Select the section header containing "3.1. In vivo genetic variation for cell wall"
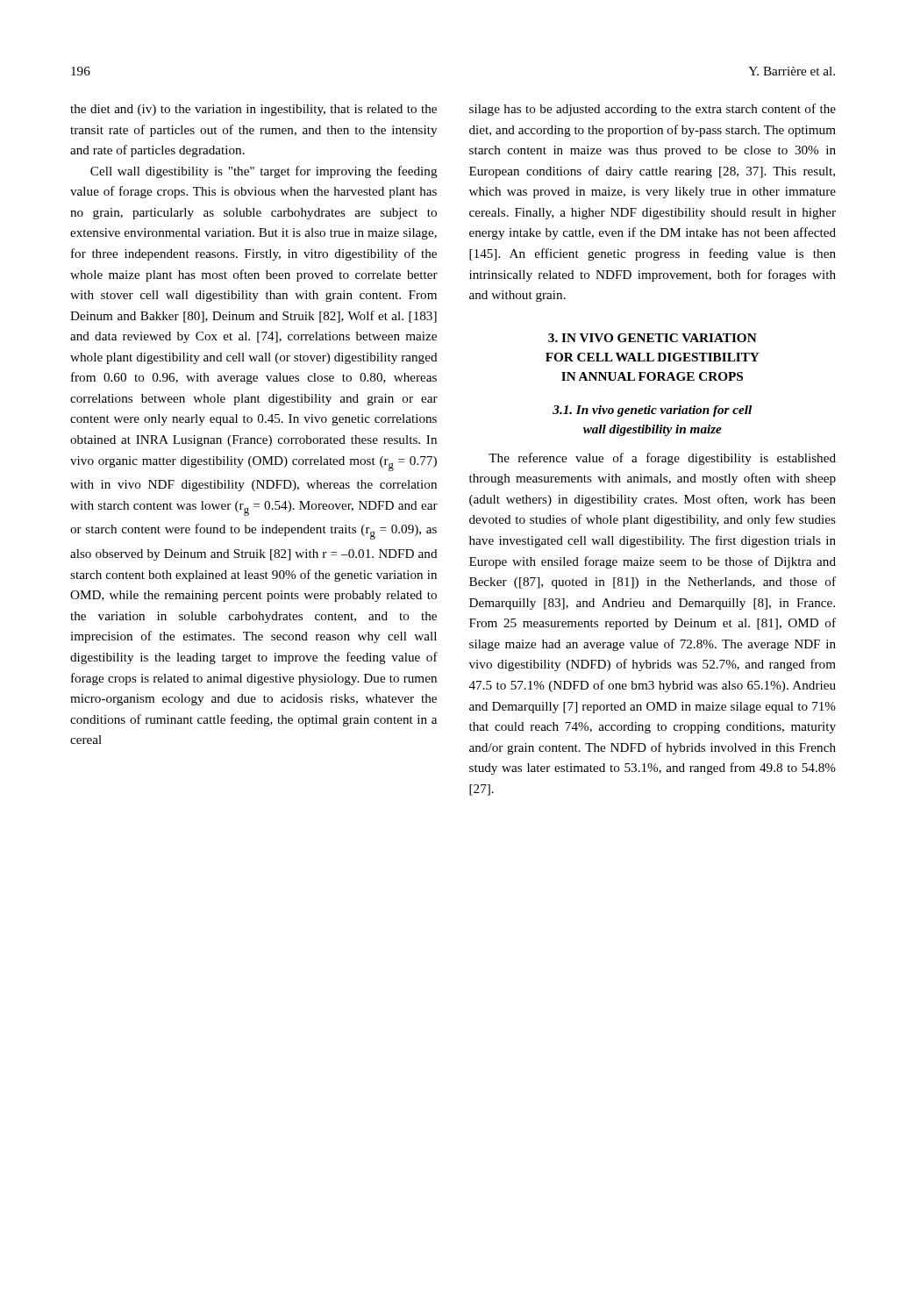The image size is (906, 1316). click(652, 419)
